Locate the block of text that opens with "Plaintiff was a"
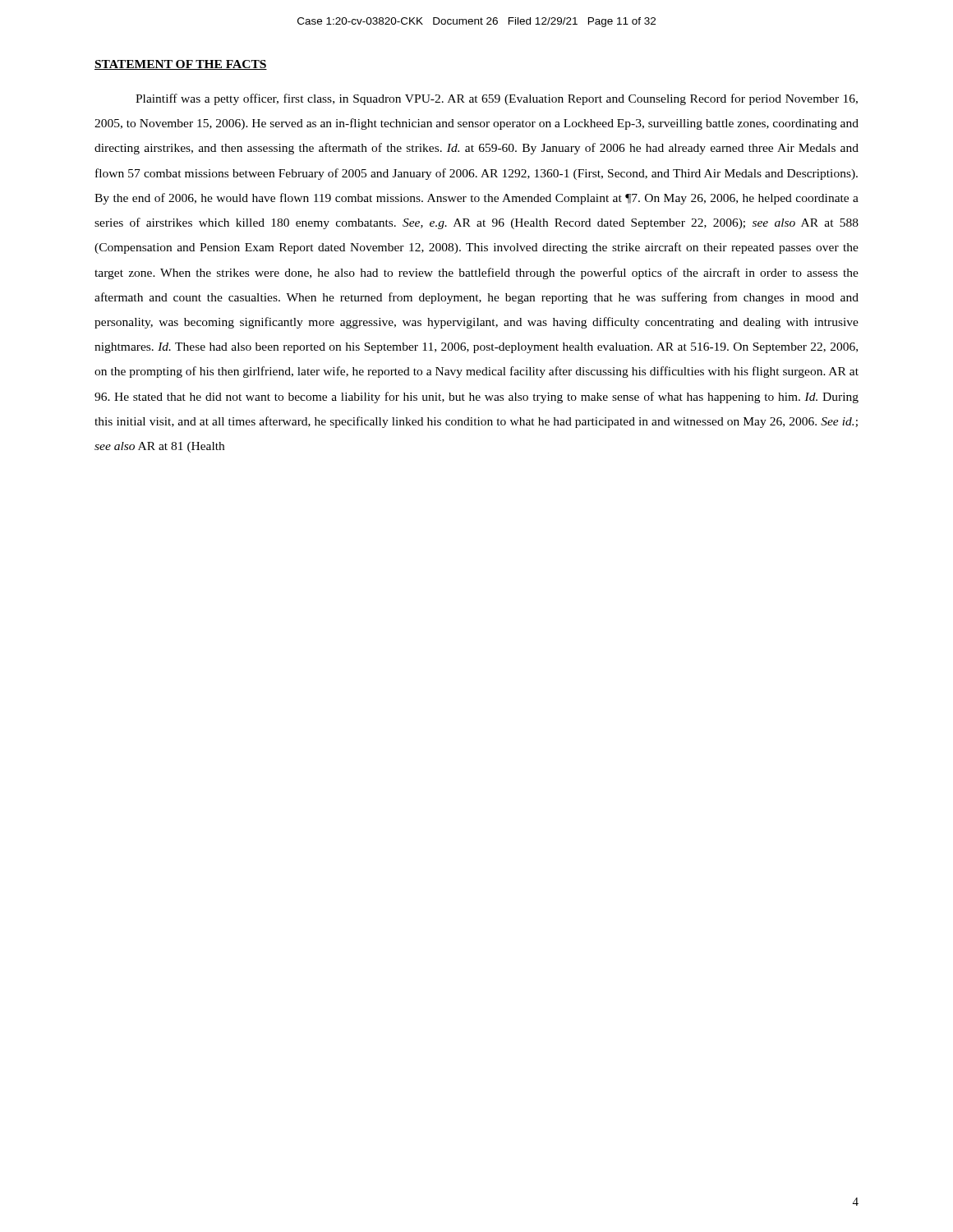953x1232 pixels. [476, 272]
